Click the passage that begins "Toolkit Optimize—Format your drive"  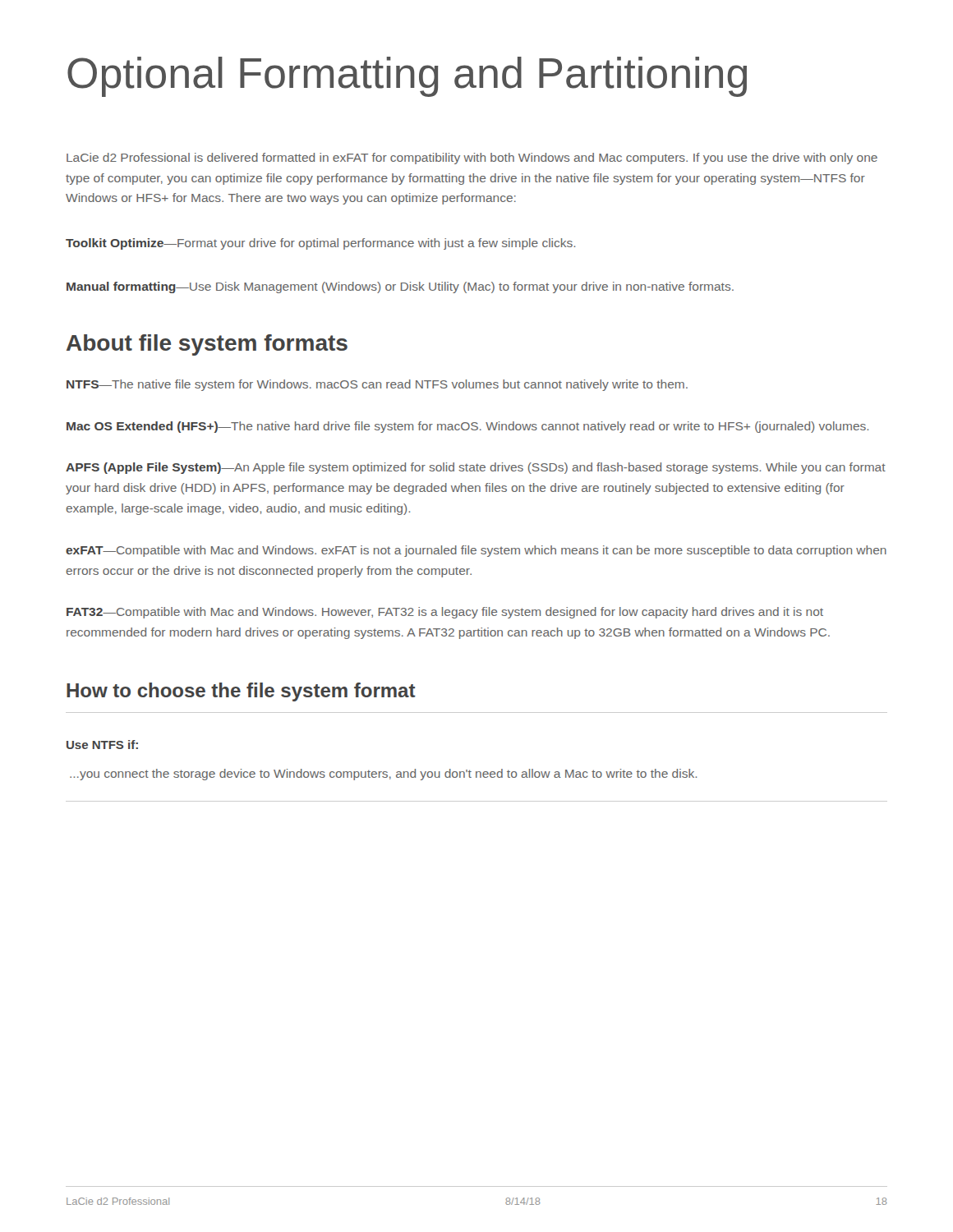476,244
